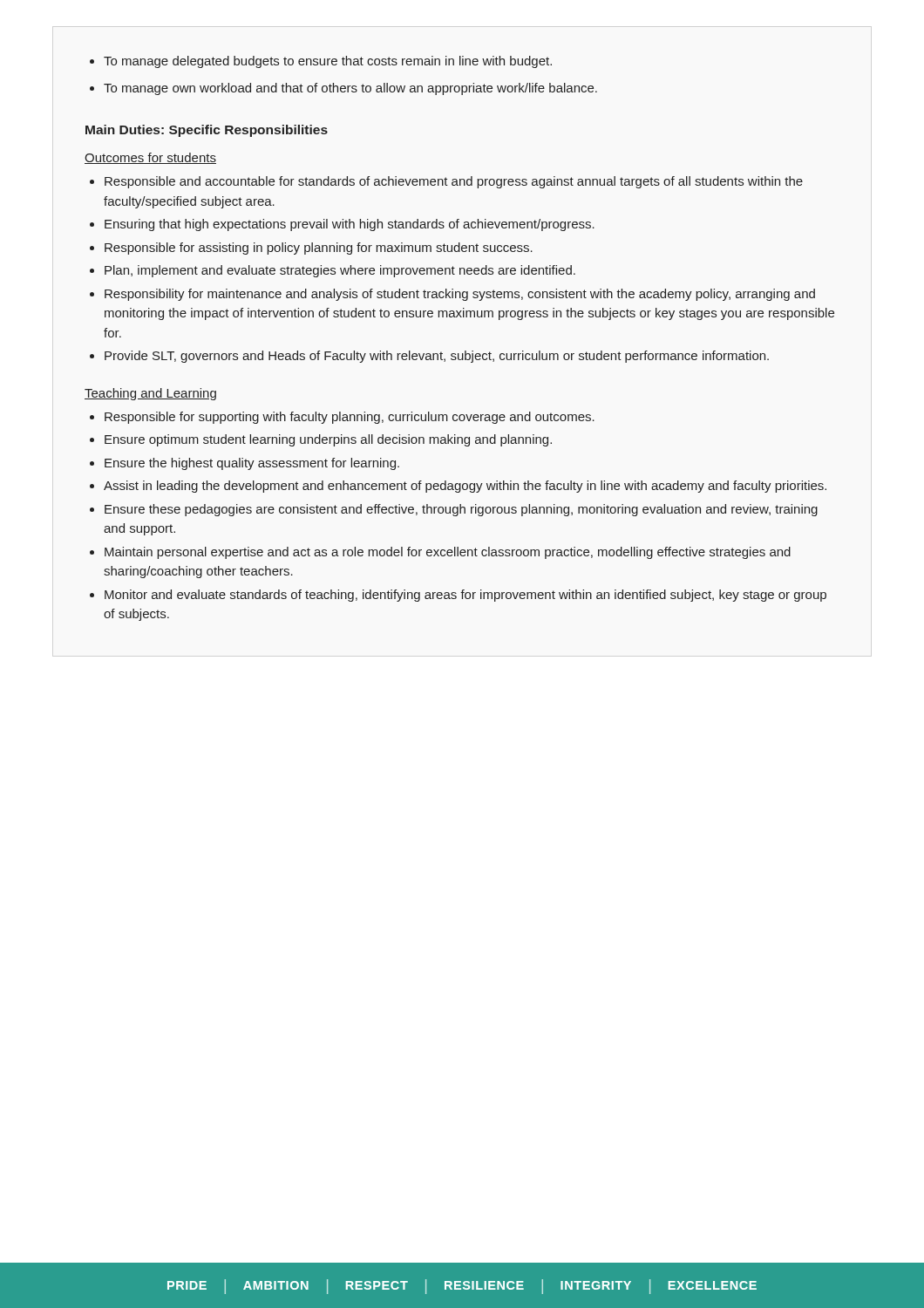
Task: Point to the text block starting "Teaching and Learning"
Action: click(151, 392)
